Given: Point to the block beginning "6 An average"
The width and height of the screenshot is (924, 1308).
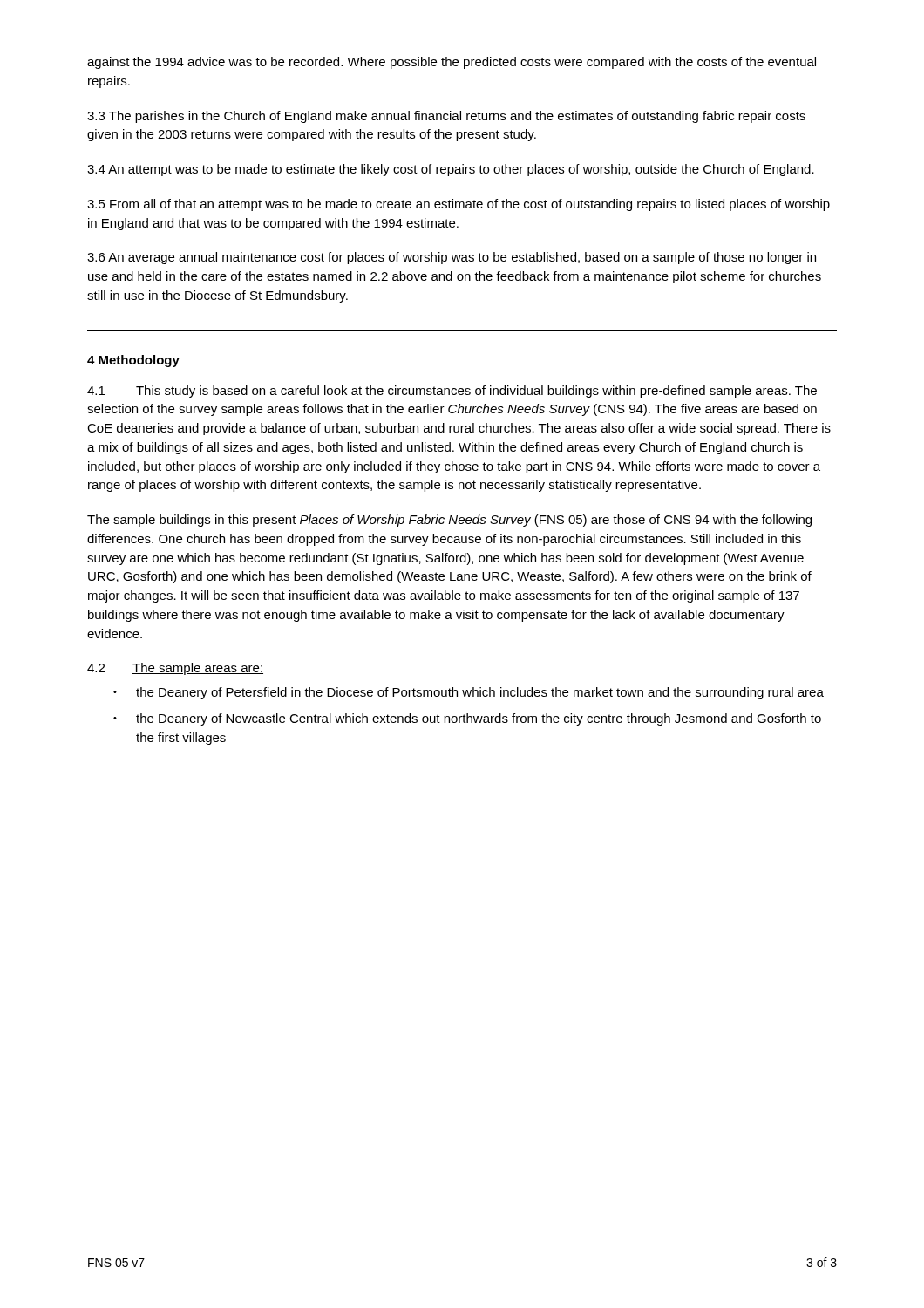Looking at the screenshot, I should click(454, 276).
